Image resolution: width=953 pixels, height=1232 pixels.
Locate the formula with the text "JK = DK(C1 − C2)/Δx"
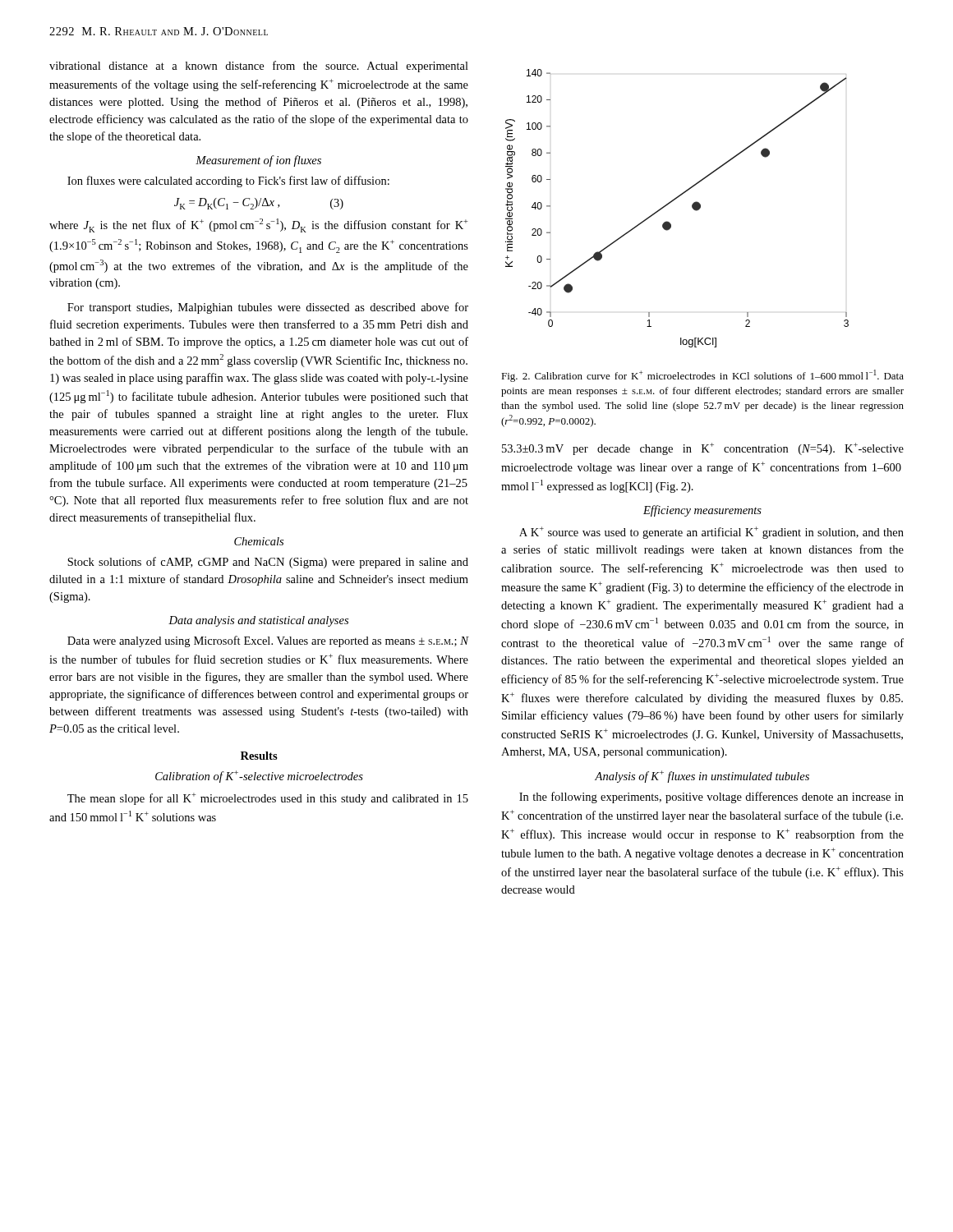[259, 203]
